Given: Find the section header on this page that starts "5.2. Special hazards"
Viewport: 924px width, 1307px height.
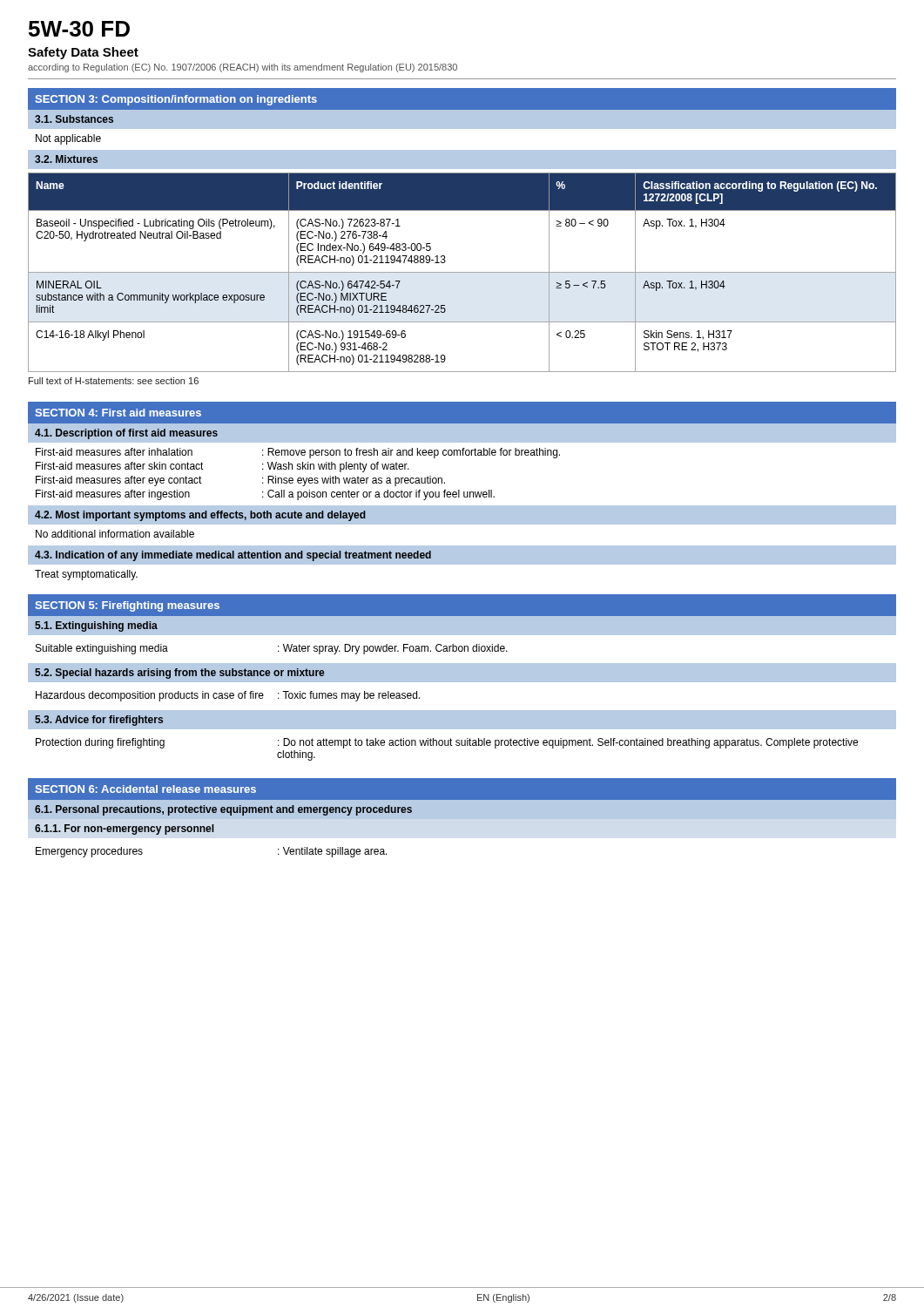Looking at the screenshot, I should pos(462,673).
